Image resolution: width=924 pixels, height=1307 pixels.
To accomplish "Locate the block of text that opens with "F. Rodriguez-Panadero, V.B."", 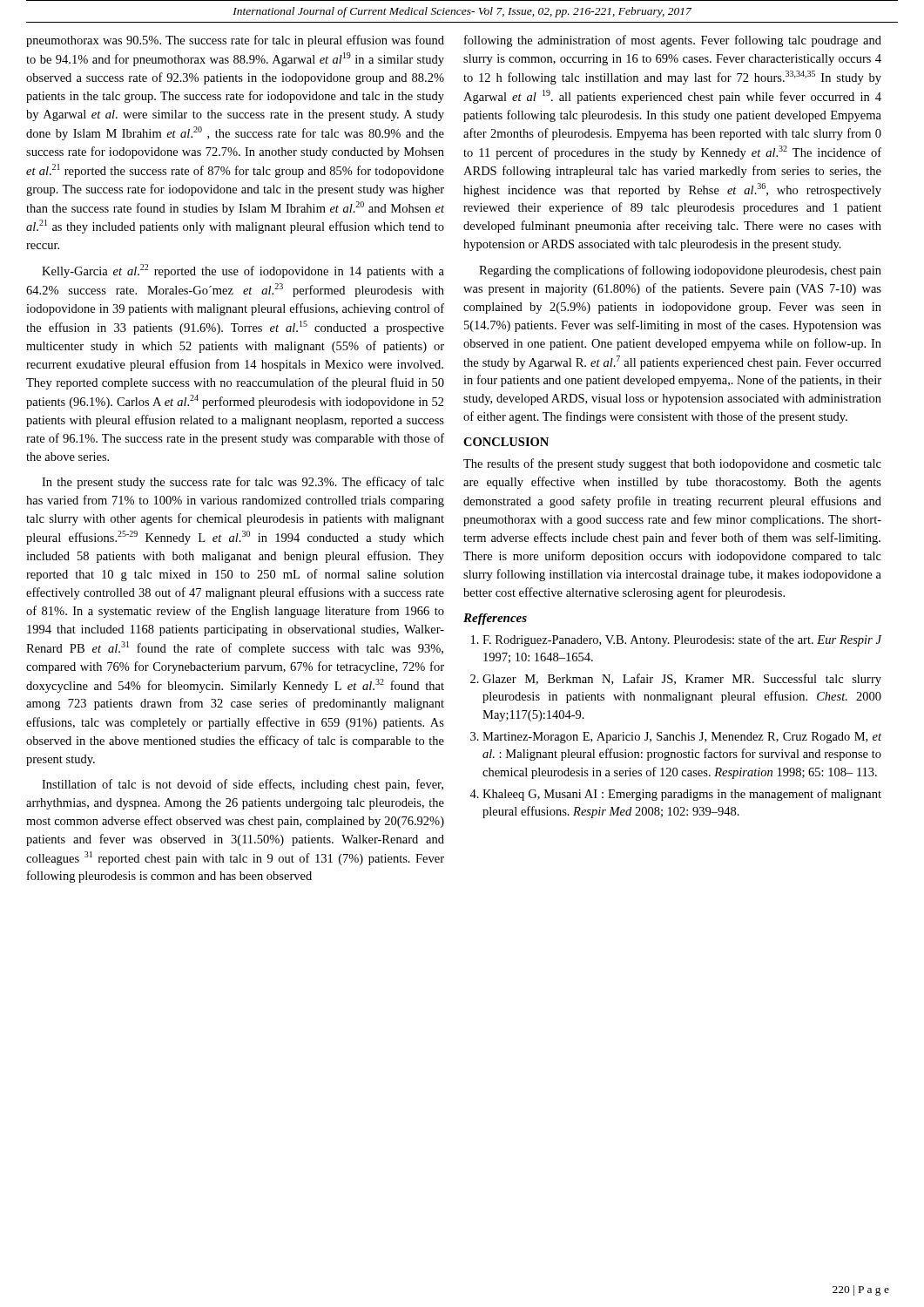I will click(682, 648).
